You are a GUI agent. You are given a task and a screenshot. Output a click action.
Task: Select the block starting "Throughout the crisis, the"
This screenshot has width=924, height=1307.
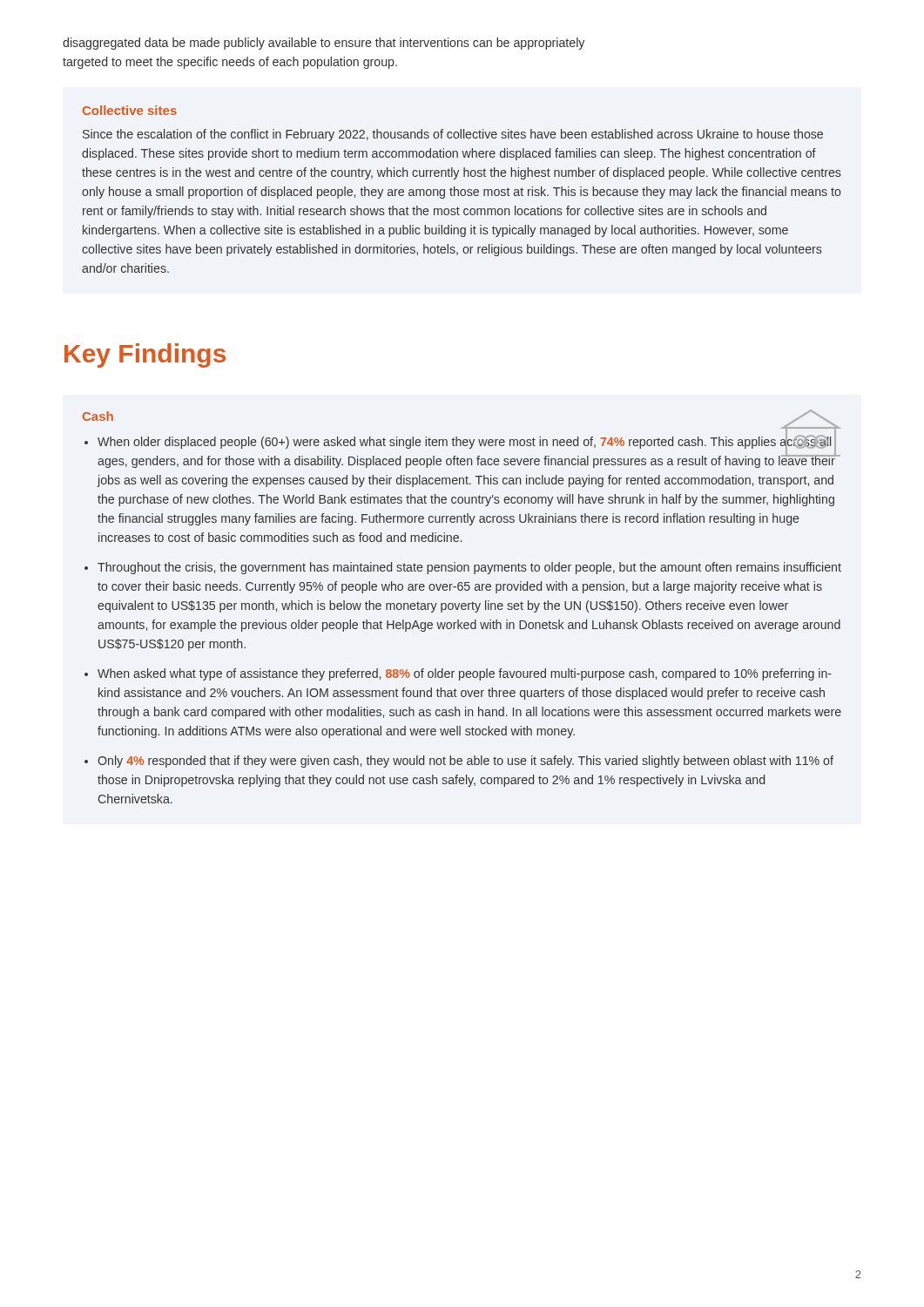pos(469,606)
